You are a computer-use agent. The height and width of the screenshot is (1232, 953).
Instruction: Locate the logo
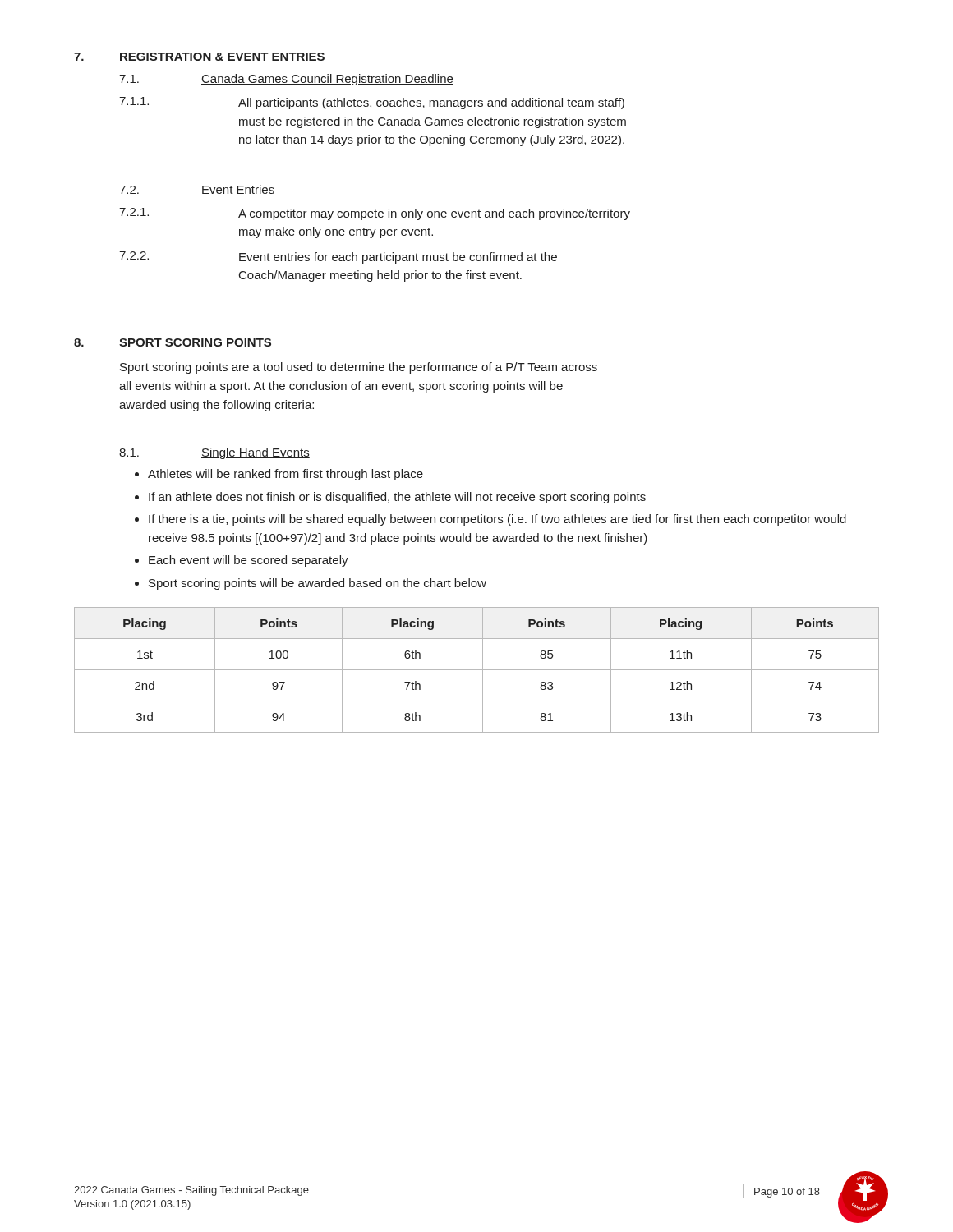click(858, 1205)
